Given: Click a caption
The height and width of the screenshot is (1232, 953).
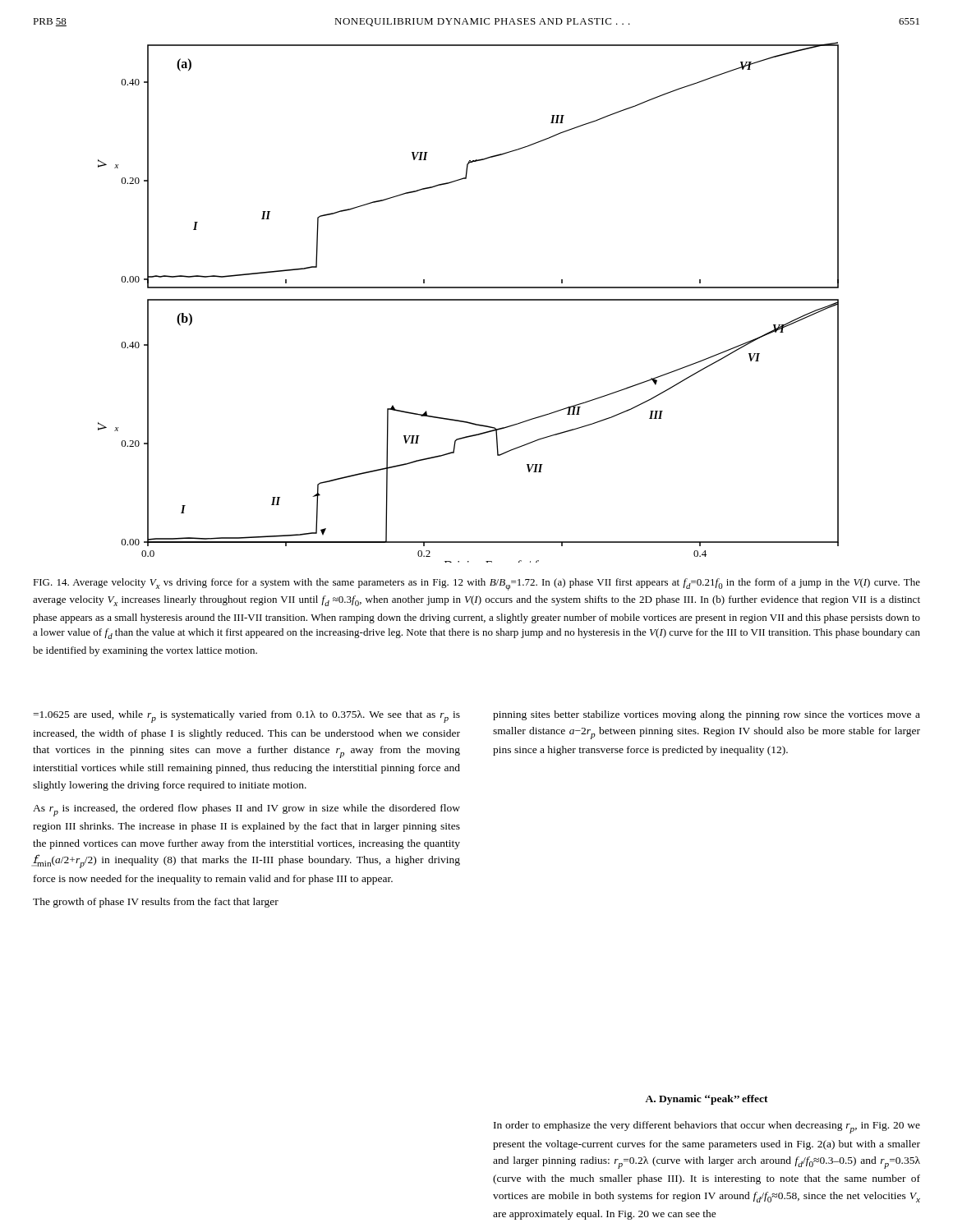Looking at the screenshot, I should click(x=476, y=616).
